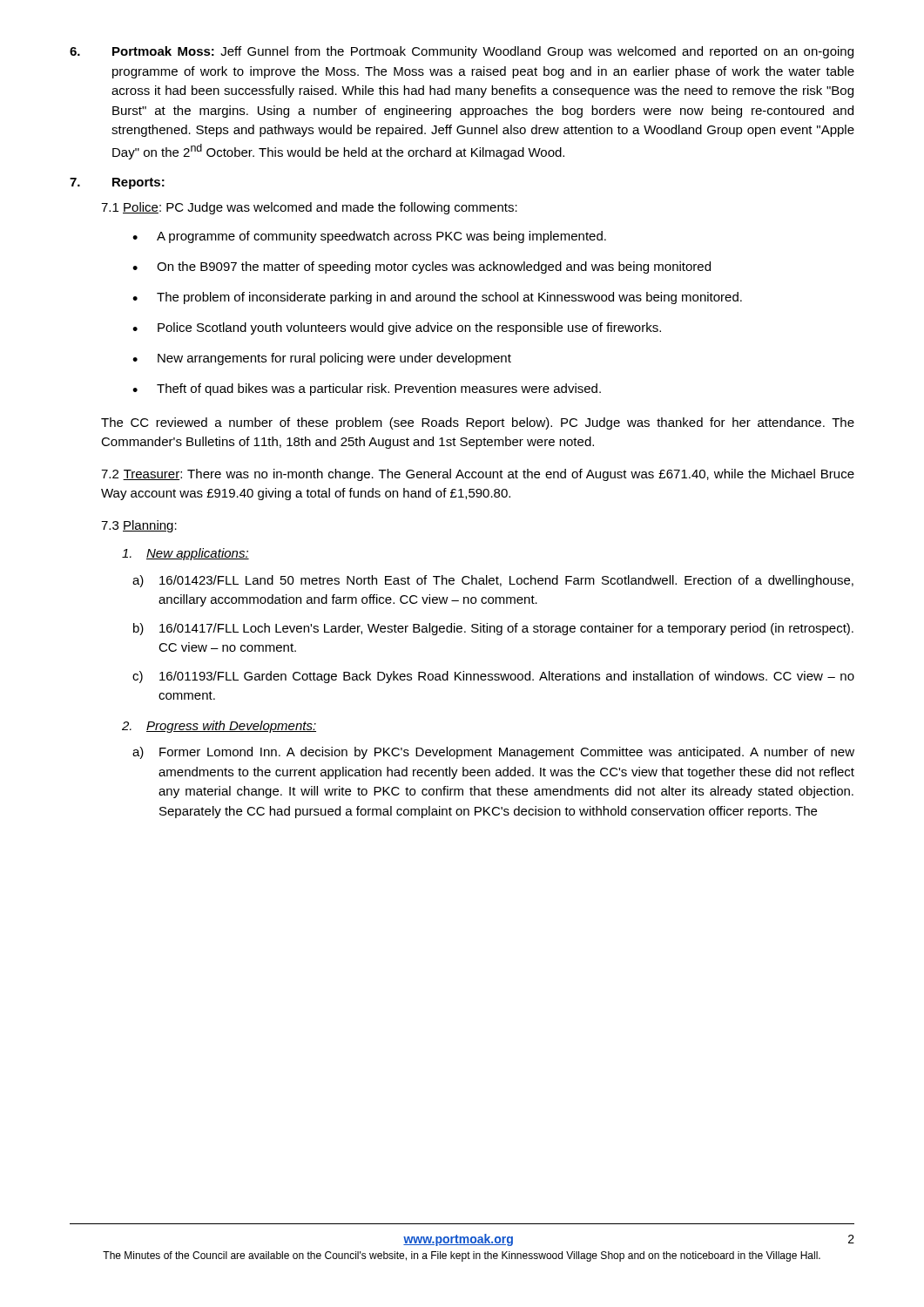Image resolution: width=924 pixels, height=1307 pixels.
Task: Locate the region starting "• Theft of"
Action: [493, 390]
